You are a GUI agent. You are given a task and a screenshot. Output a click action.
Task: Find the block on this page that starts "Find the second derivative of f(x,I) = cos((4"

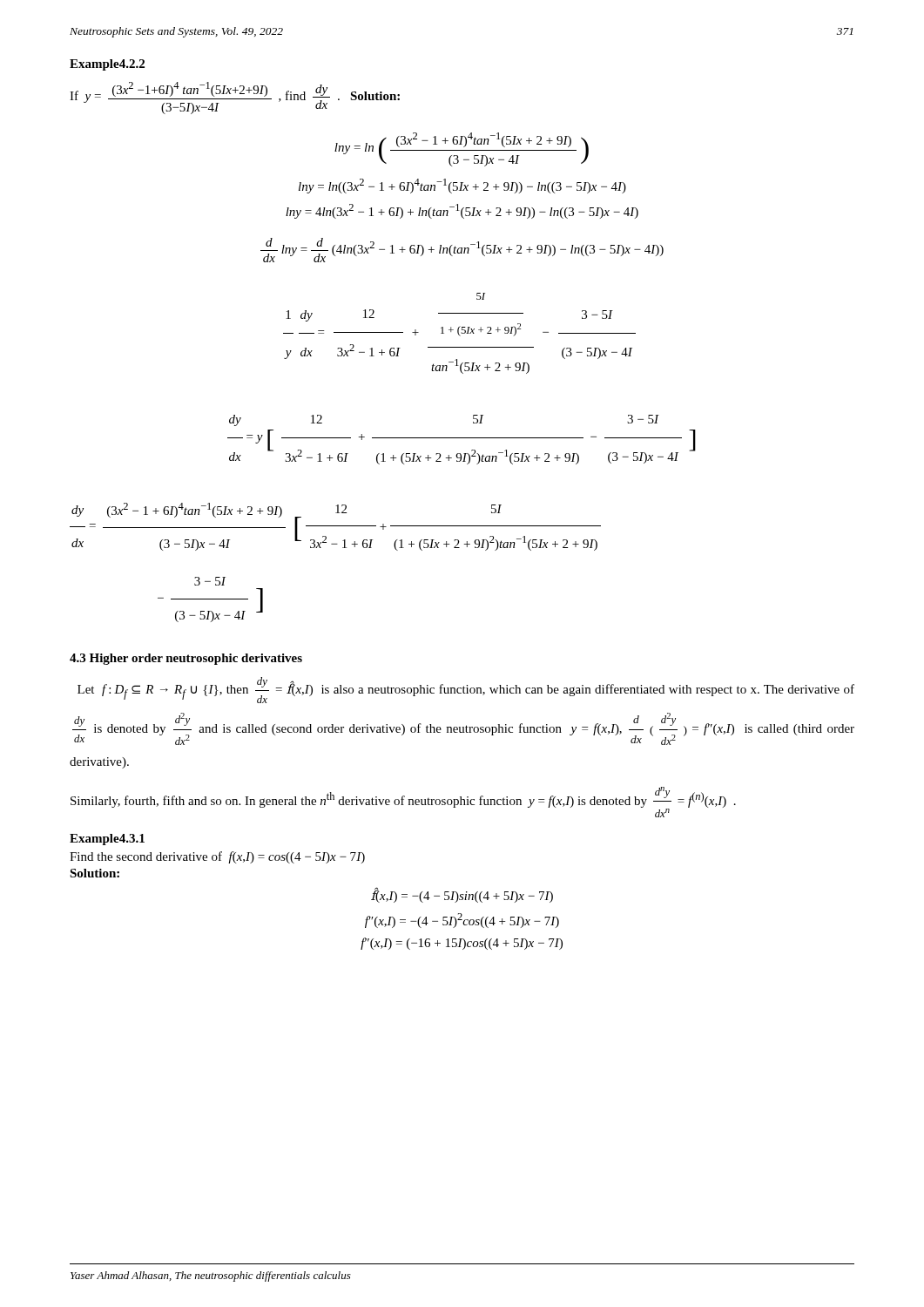217,856
